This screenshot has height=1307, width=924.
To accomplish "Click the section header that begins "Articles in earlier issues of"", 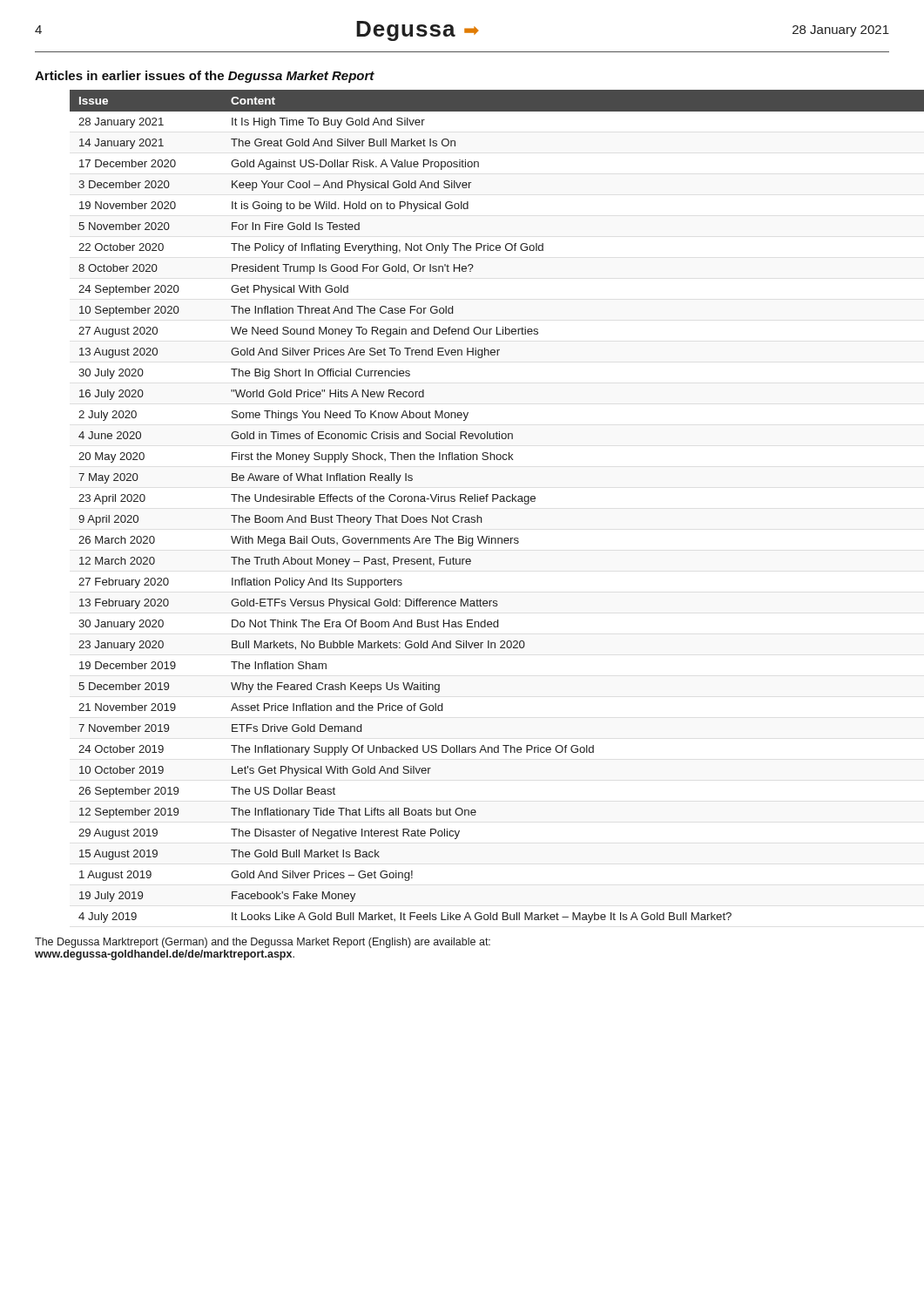I will point(204,75).
